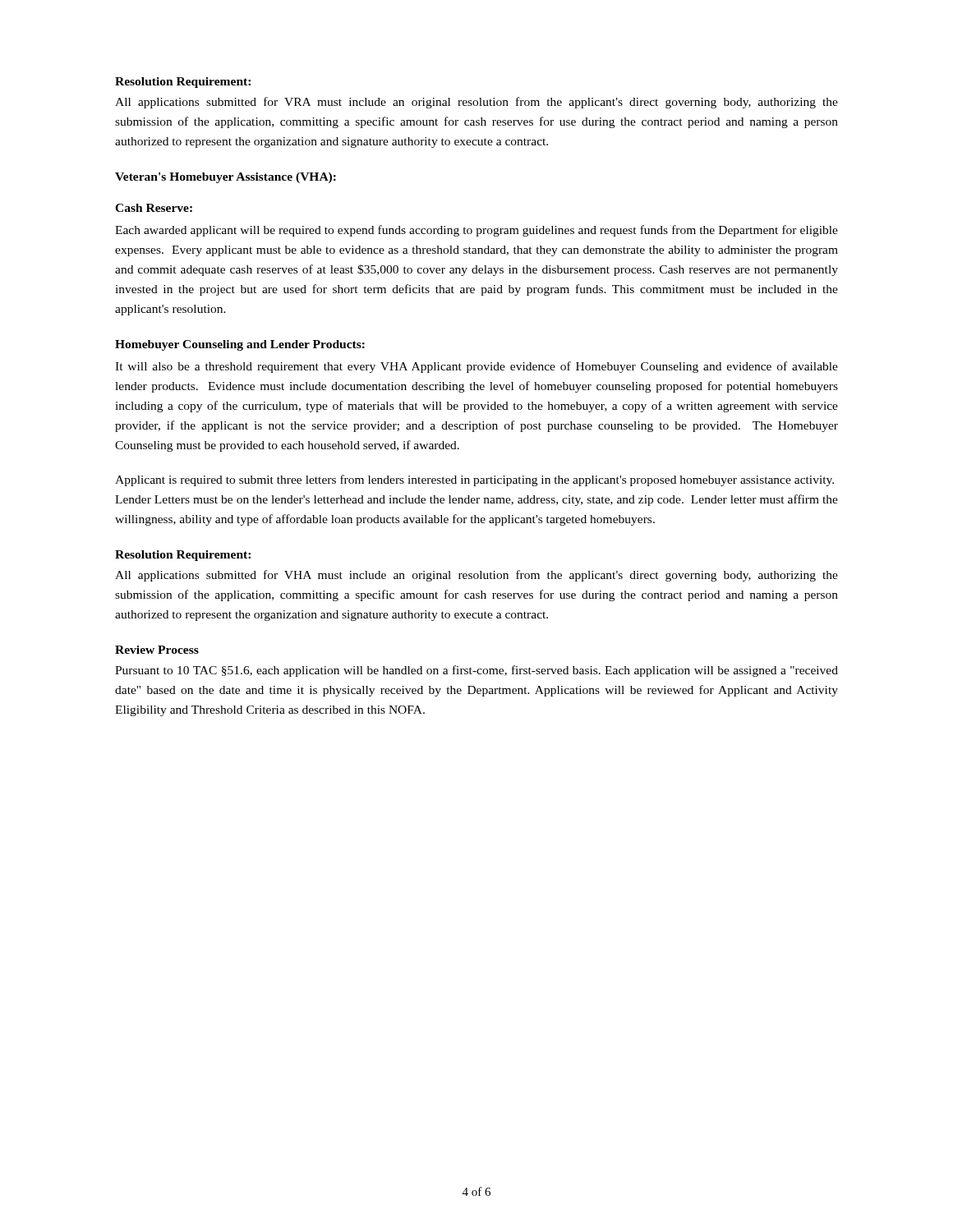
Task: Click where it says "Cash Reserve:"
Action: (154, 207)
